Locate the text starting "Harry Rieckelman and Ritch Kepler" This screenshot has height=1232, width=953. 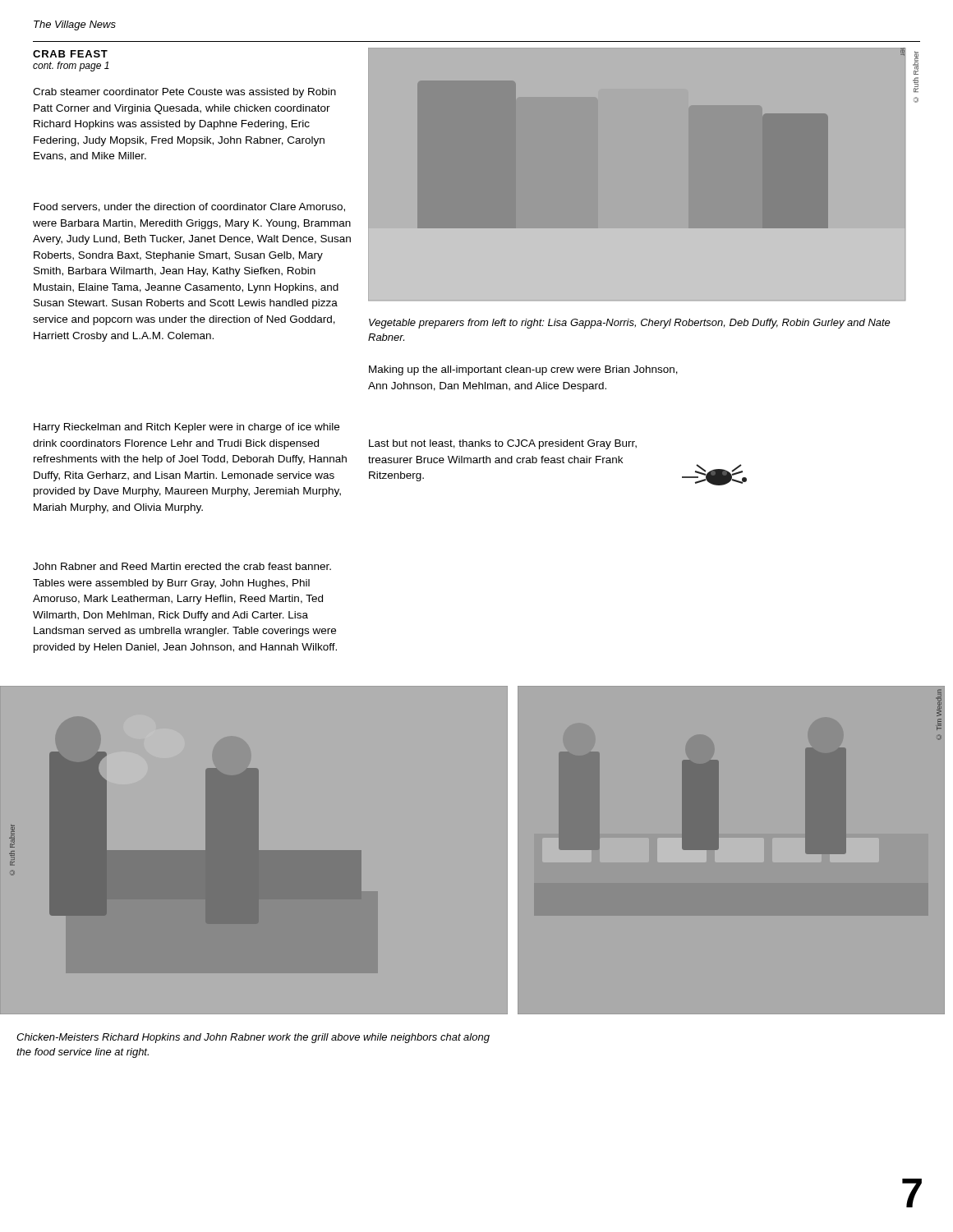point(193,467)
